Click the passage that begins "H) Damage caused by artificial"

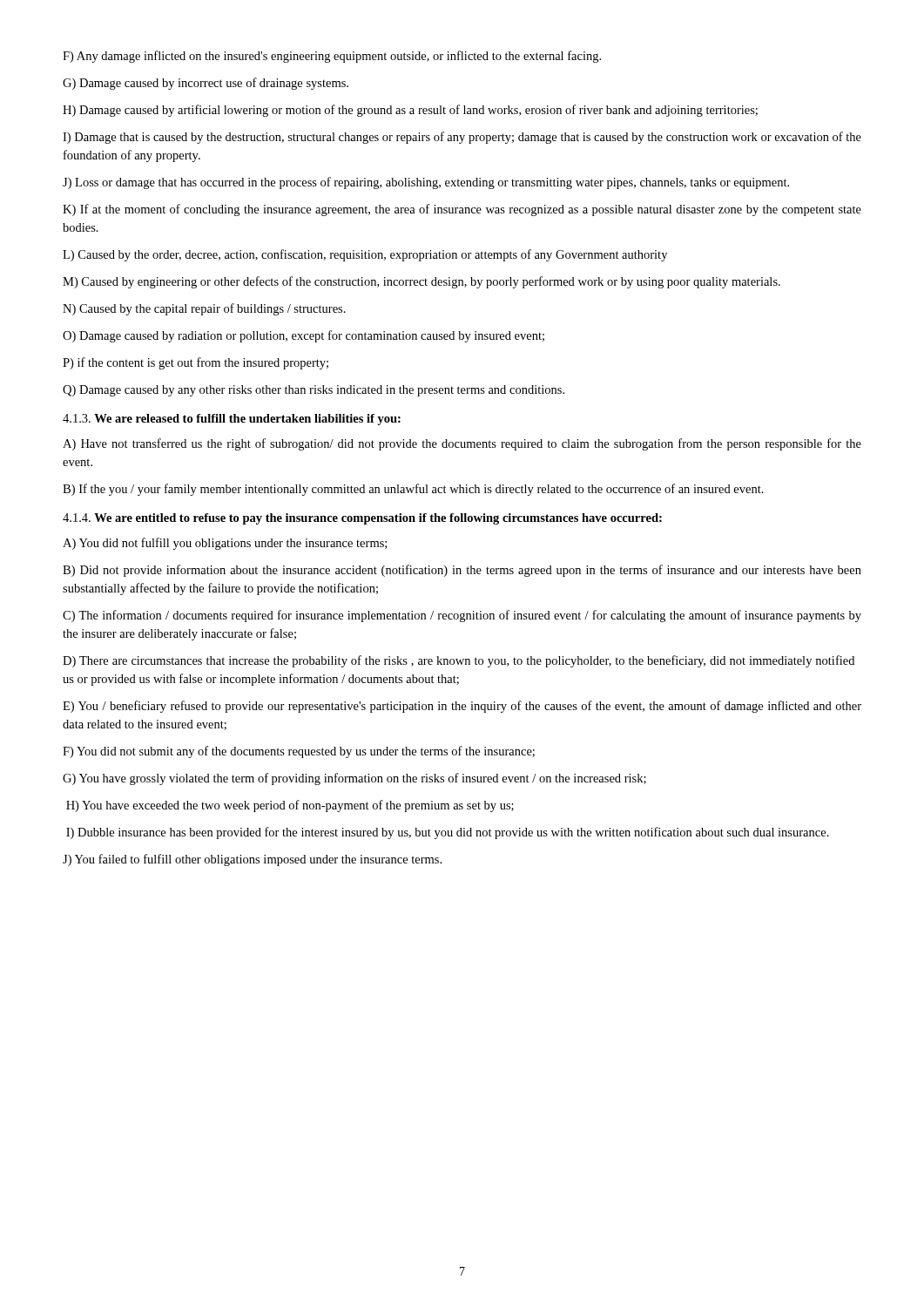(x=411, y=110)
